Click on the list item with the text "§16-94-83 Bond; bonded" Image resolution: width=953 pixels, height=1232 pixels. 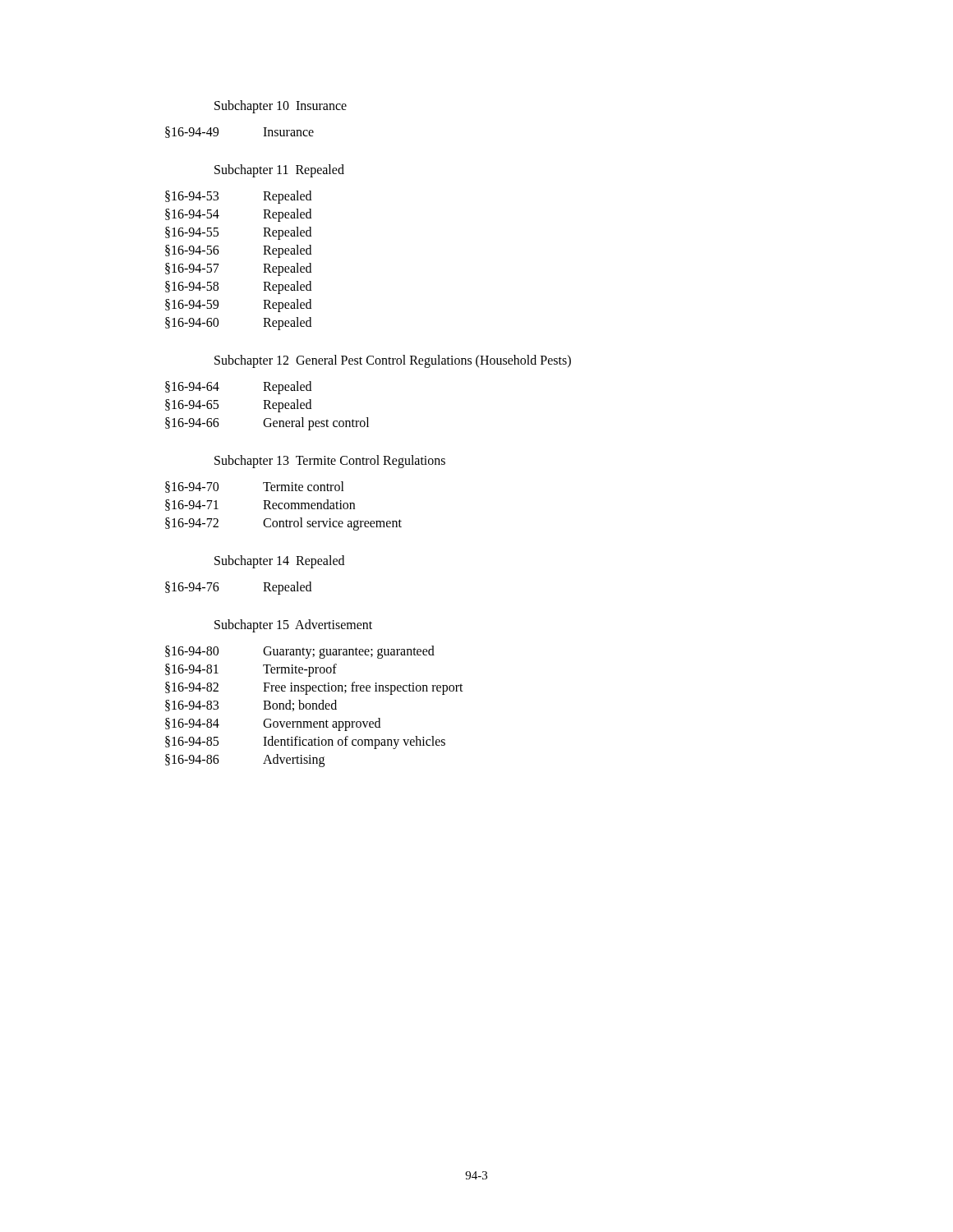tap(189, 705)
